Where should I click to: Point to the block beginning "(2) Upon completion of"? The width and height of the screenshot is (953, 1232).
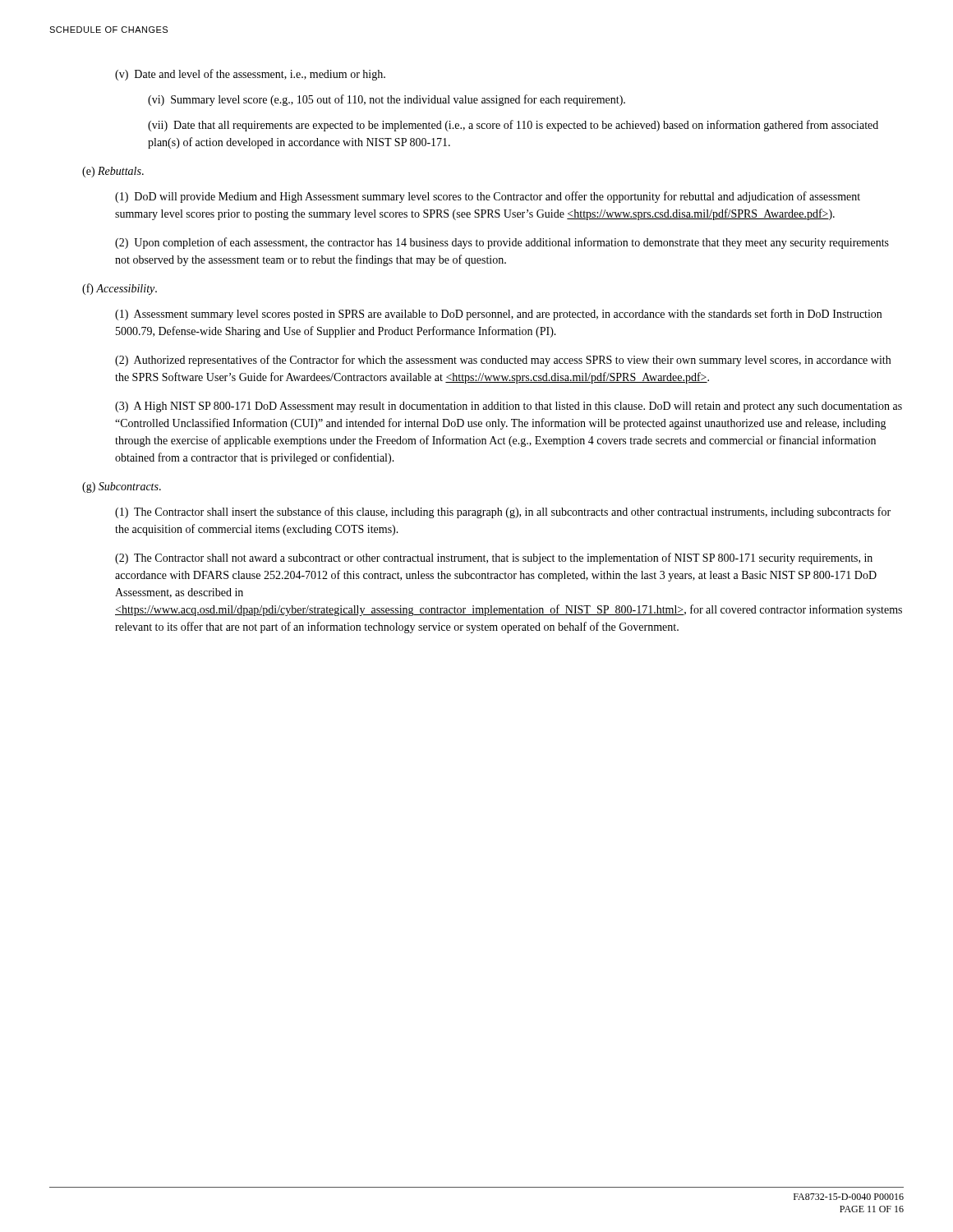[502, 251]
